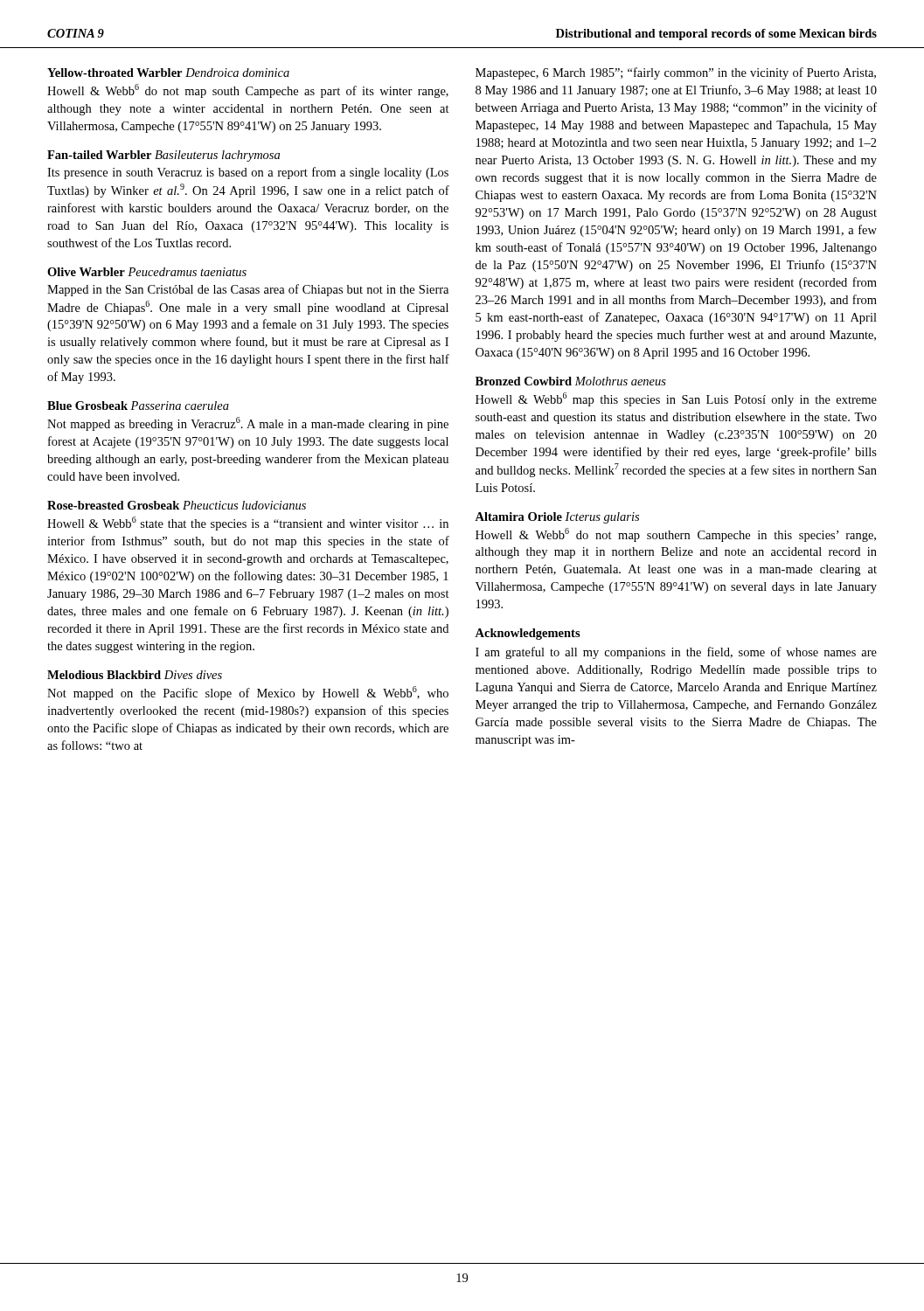924x1311 pixels.
Task: Select the passage starting "Melodious Blackbird Dives dives Not"
Action: pos(248,710)
